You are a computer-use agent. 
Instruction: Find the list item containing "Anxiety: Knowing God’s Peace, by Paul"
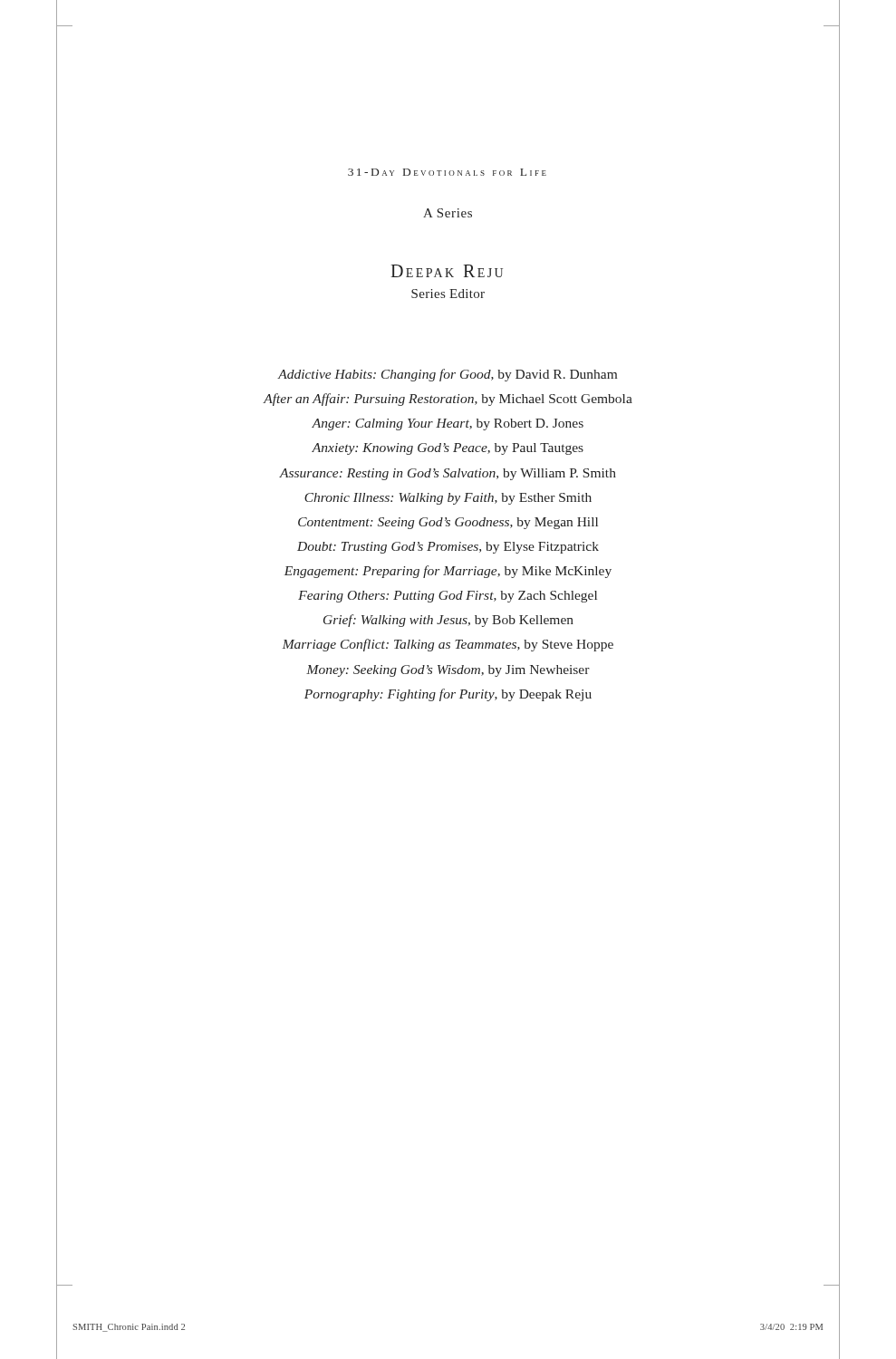[448, 447]
